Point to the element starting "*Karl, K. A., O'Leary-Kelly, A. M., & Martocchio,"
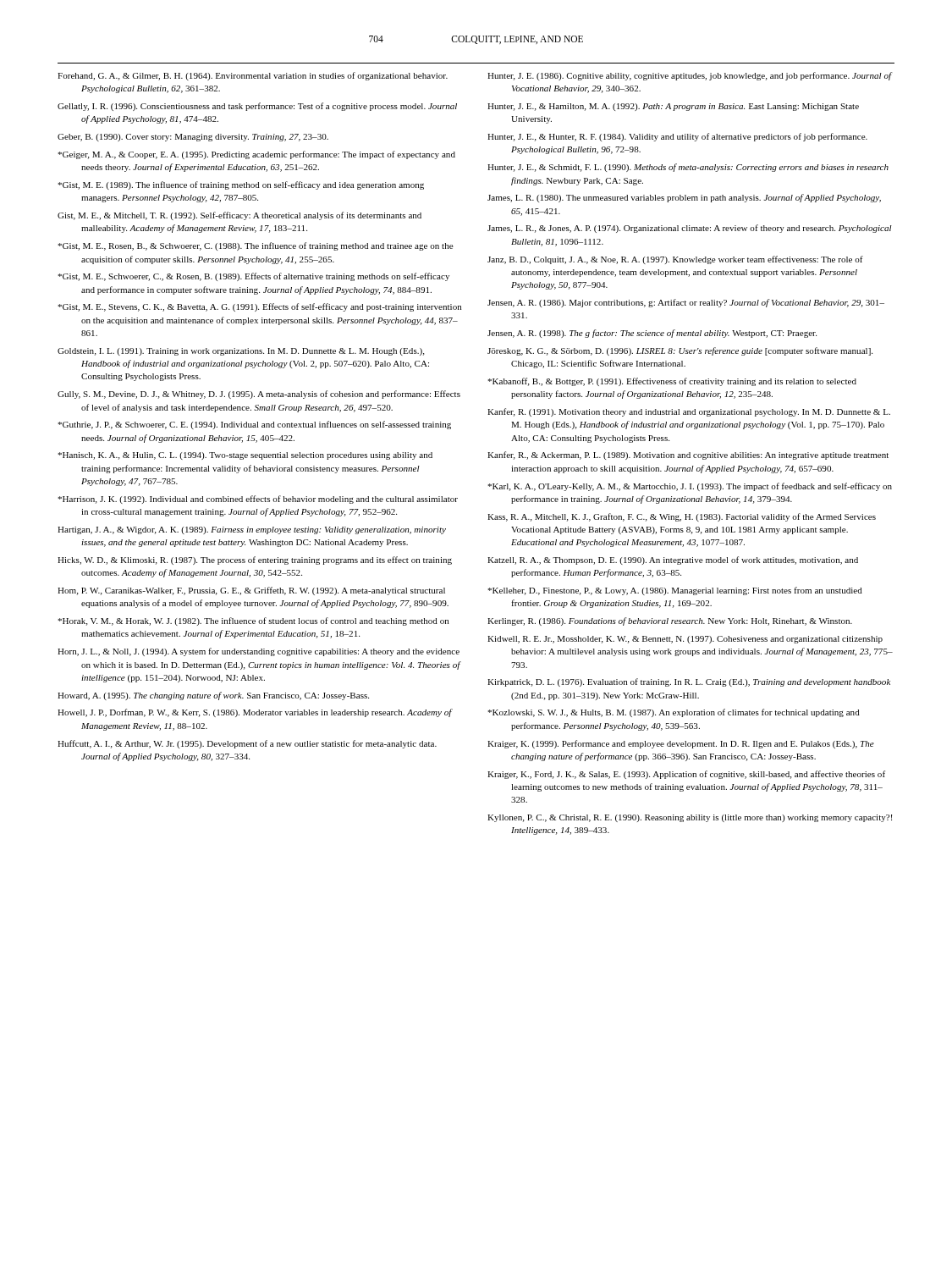This screenshot has height=1270, width=952. click(690, 492)
